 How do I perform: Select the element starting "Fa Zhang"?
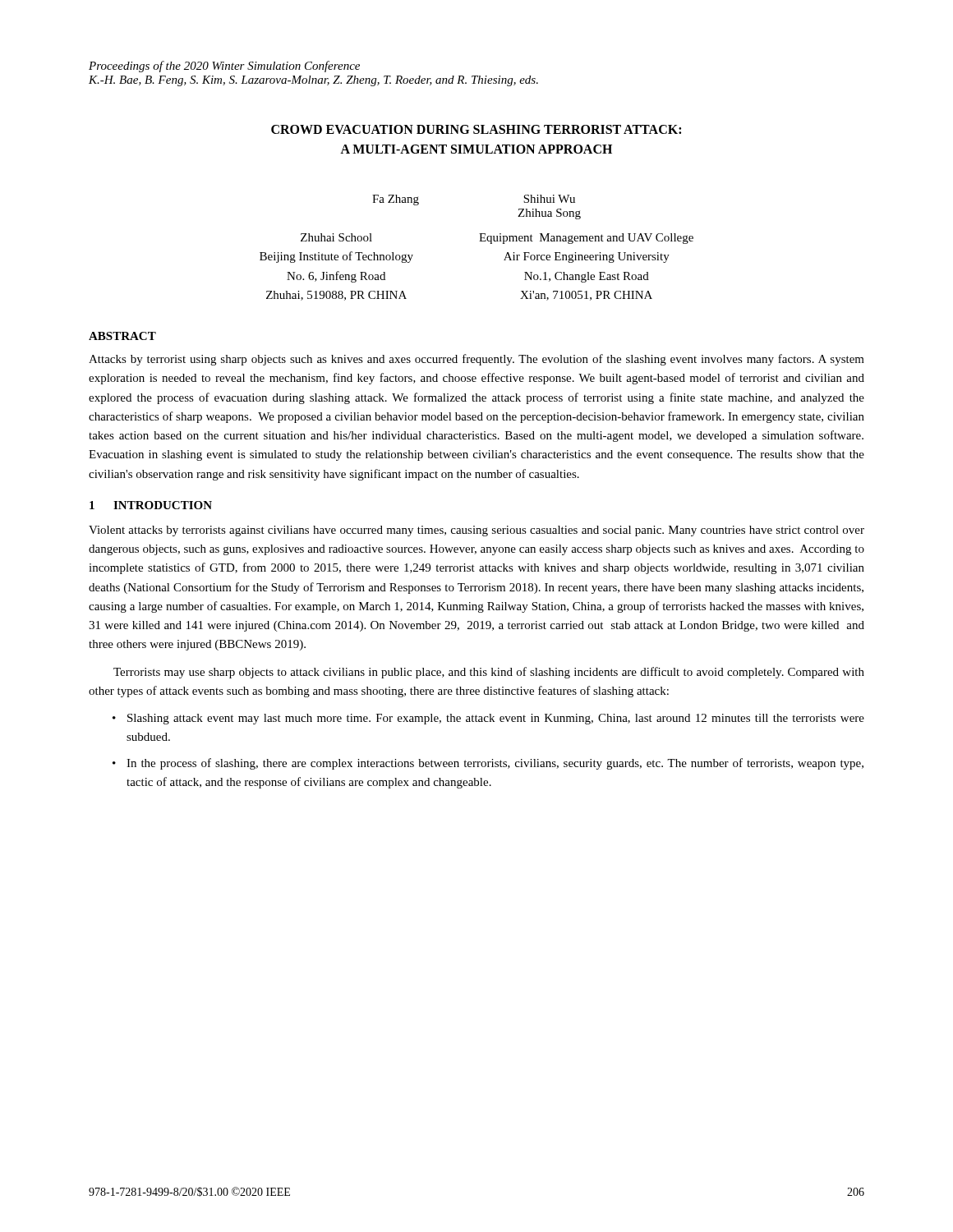click(395, 199)
